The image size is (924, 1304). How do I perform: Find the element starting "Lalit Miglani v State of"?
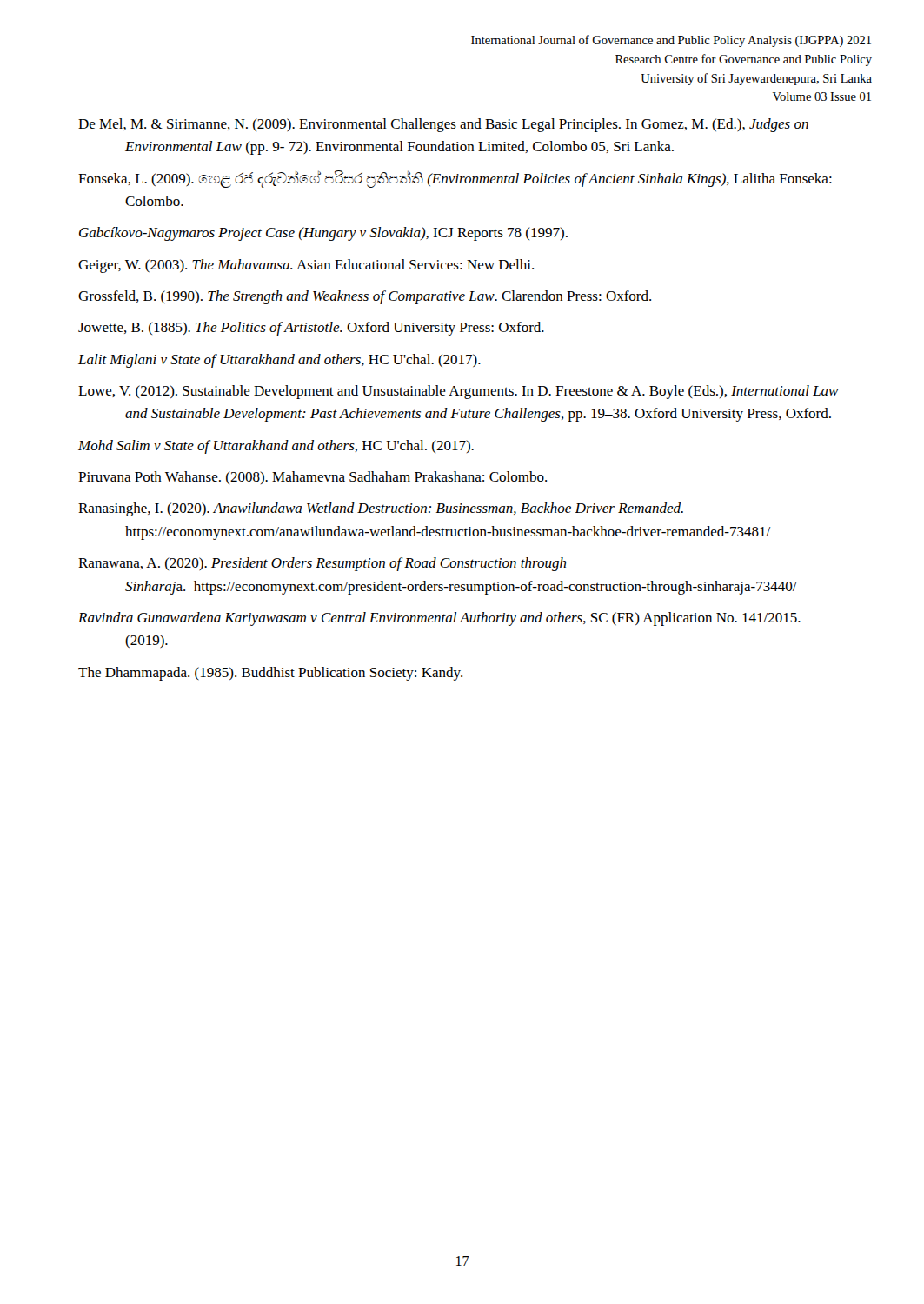280,359
